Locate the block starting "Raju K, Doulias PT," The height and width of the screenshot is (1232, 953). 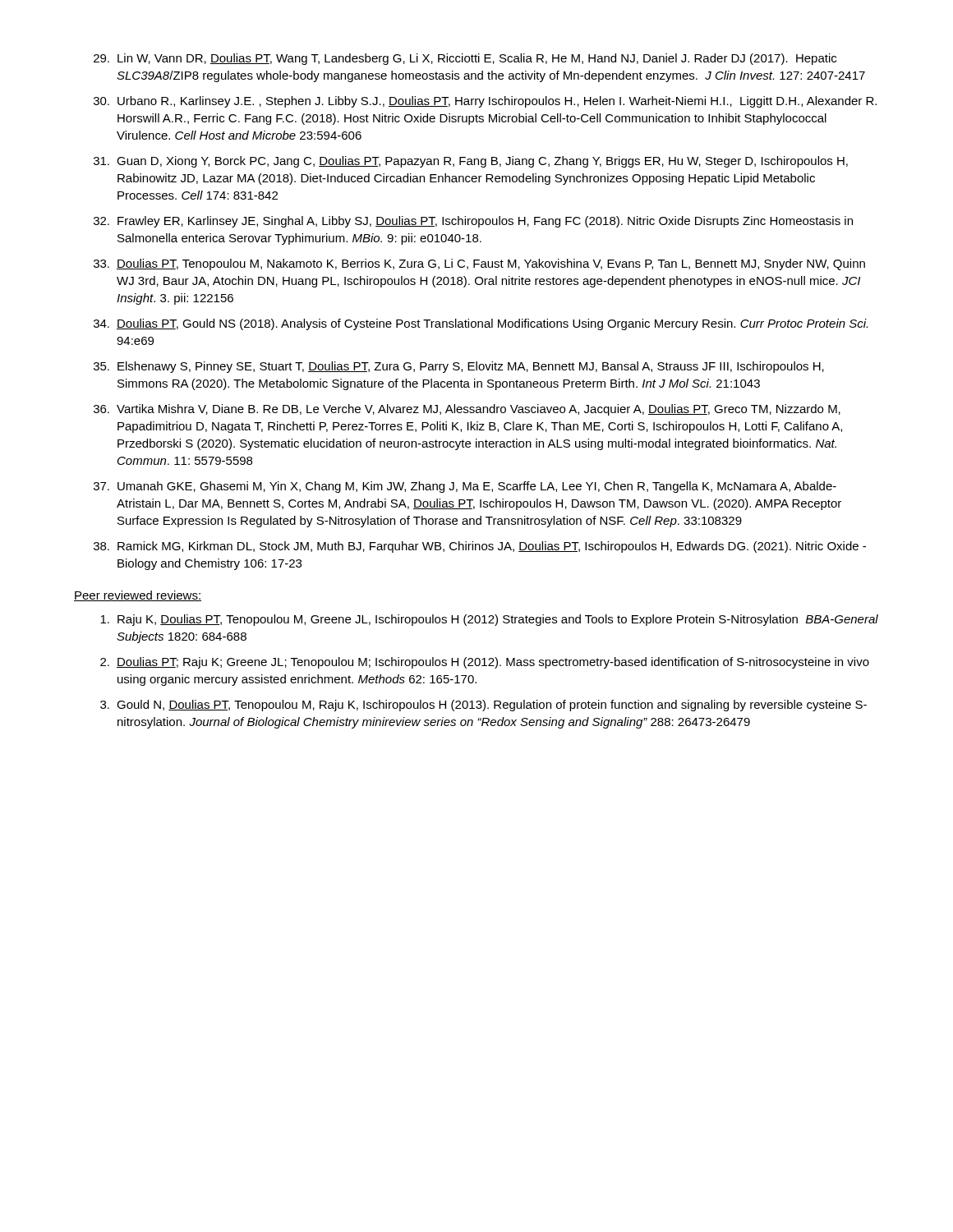coord(476,627)
